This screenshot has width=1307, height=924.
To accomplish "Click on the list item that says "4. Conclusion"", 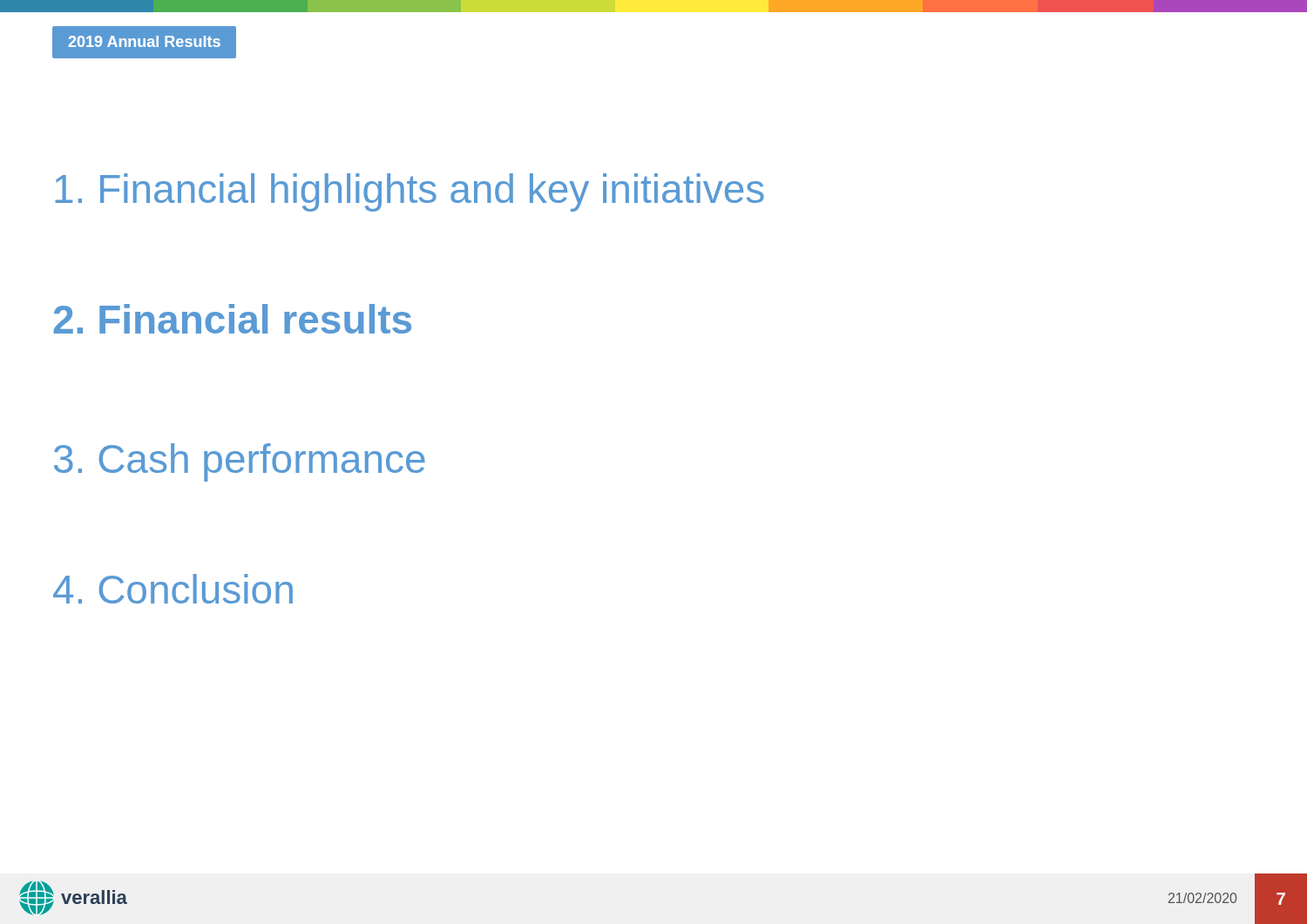I will [x=174, y=590].
